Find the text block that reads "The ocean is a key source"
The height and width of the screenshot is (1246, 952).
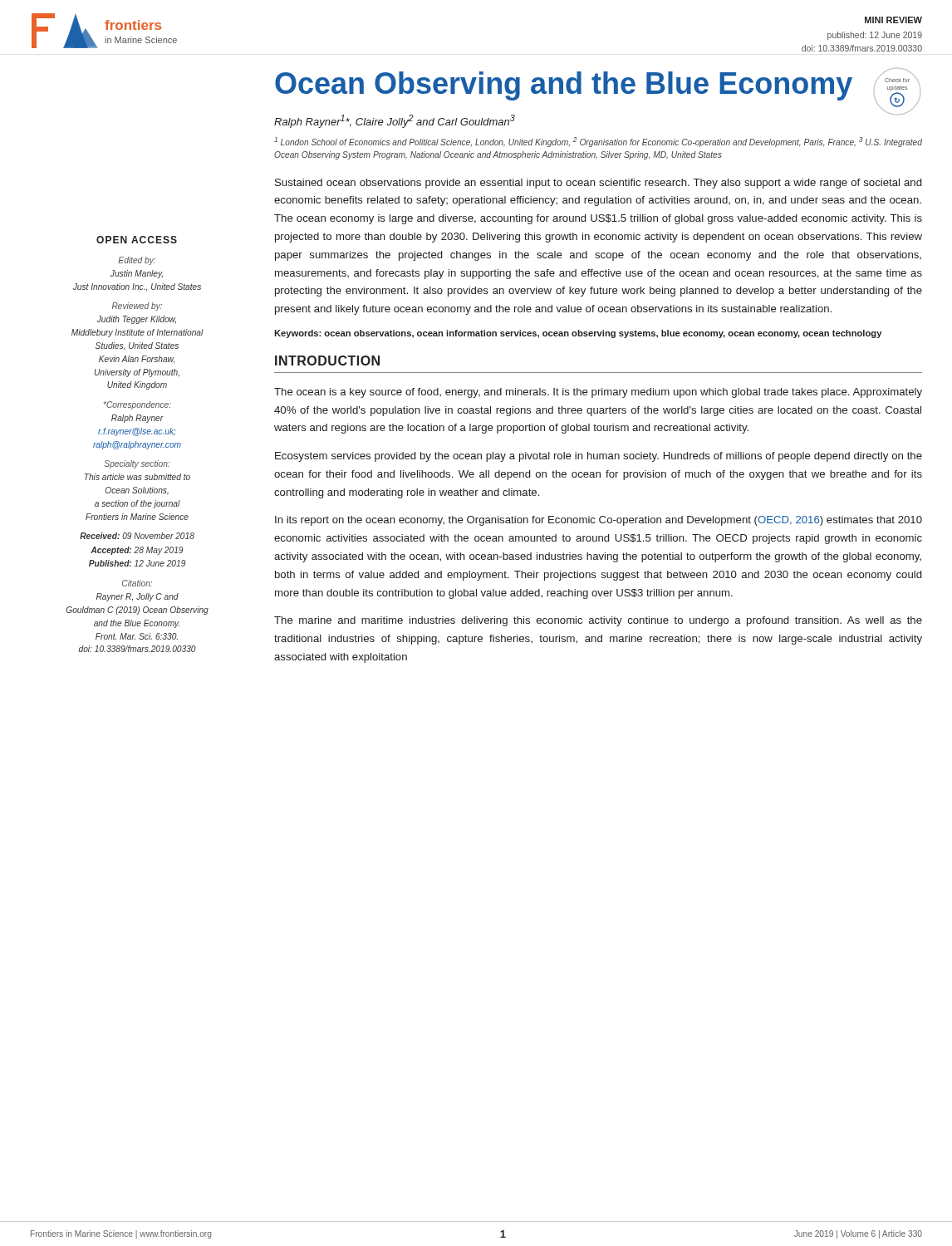[598, 410]
